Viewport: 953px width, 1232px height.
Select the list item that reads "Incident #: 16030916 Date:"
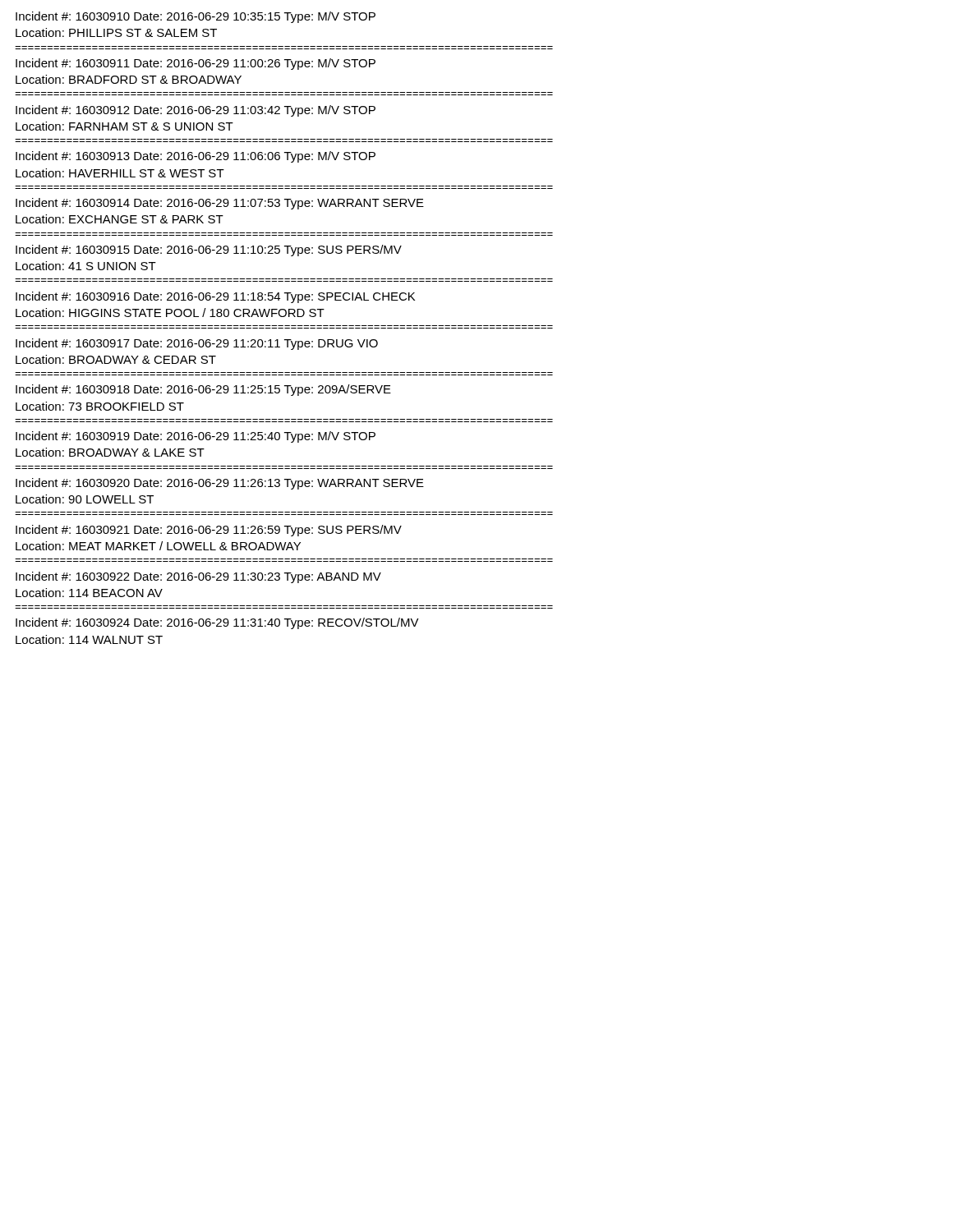click(x=215, y=297)
